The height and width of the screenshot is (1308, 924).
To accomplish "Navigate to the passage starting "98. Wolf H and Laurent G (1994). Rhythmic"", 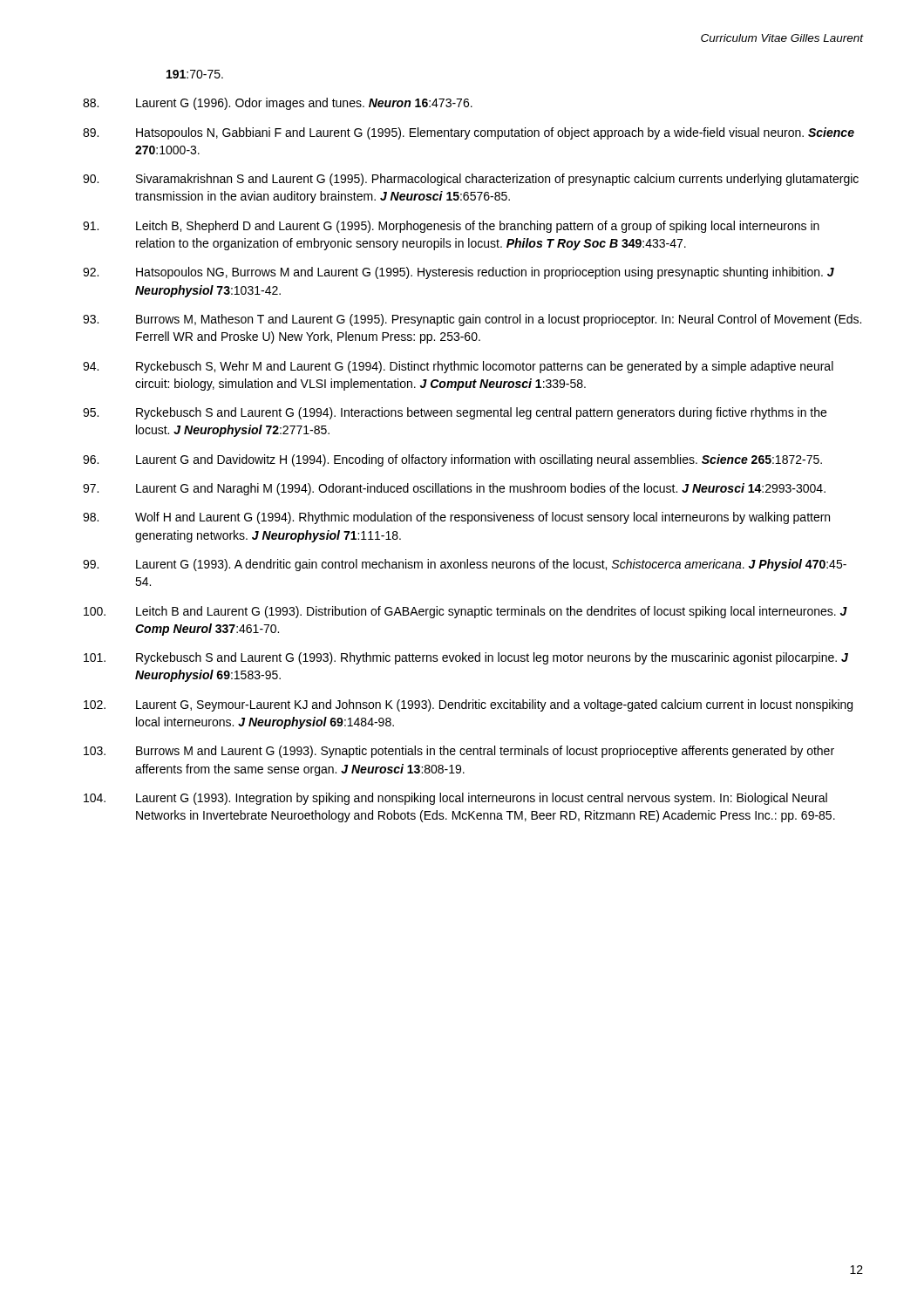I will [473, 526].
